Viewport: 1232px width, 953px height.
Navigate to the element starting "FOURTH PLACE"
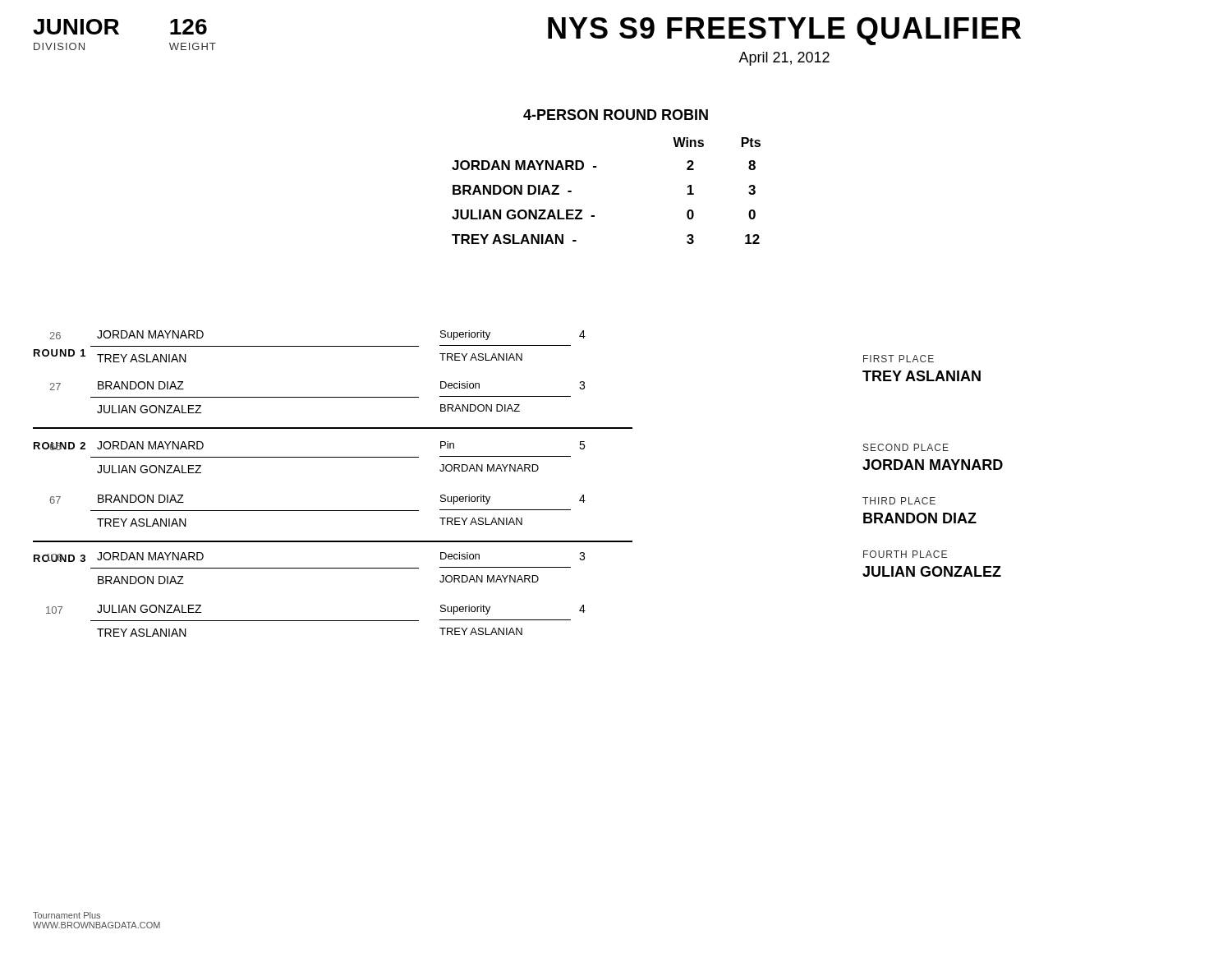(x=905, y=555)
